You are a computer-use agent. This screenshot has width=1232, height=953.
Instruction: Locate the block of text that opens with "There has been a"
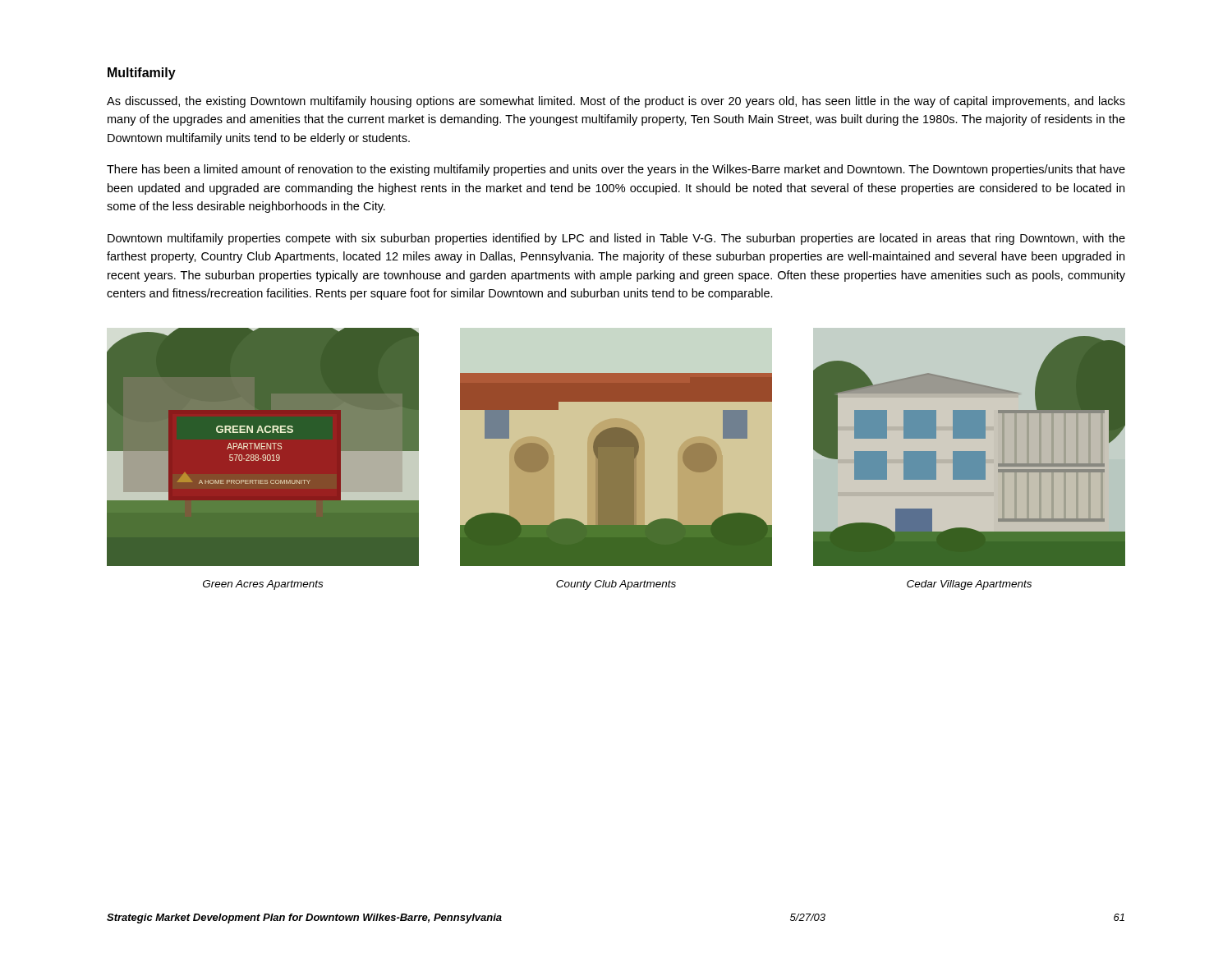[616, 188]
